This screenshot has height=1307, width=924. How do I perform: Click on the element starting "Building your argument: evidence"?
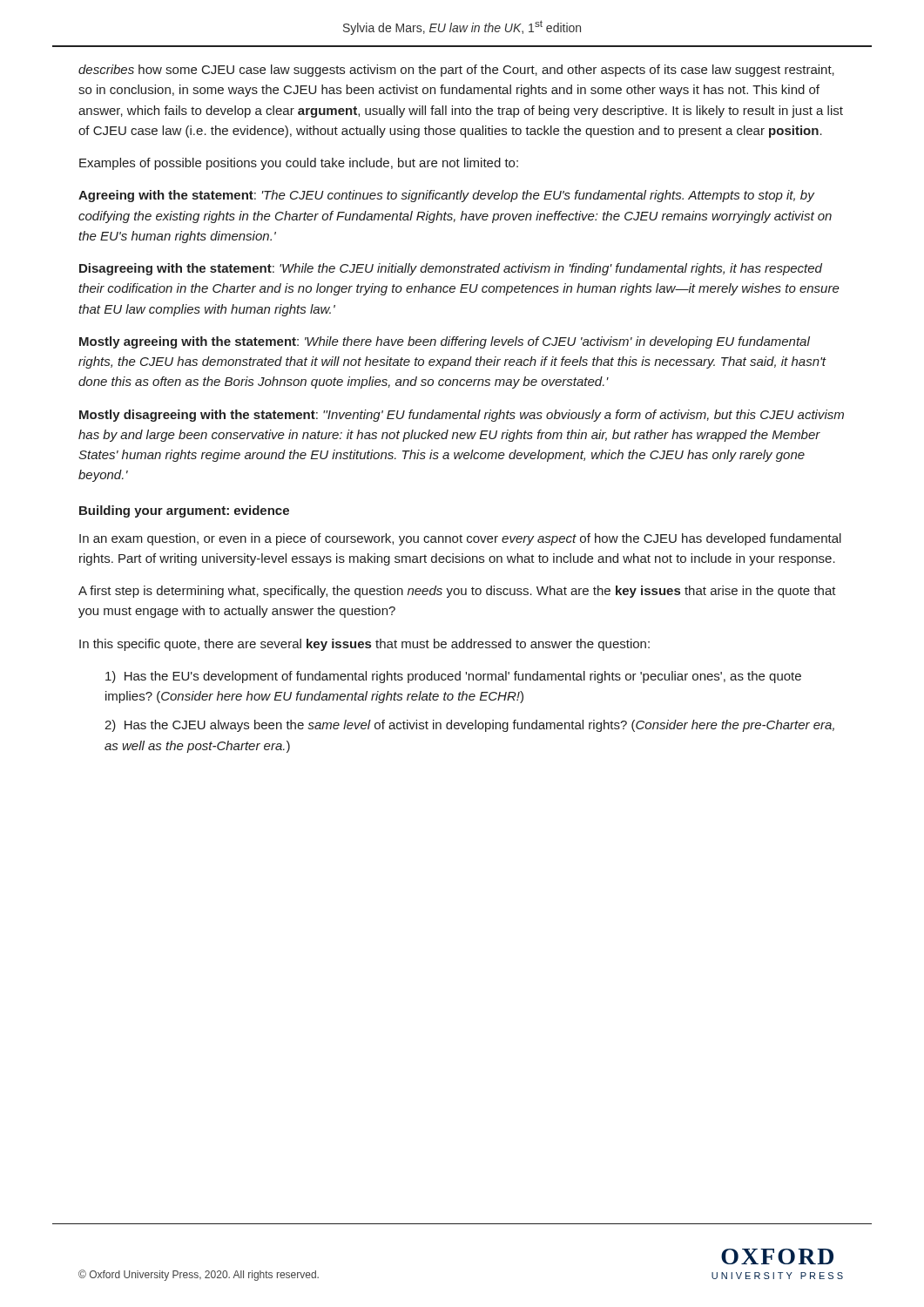point(184,510)
